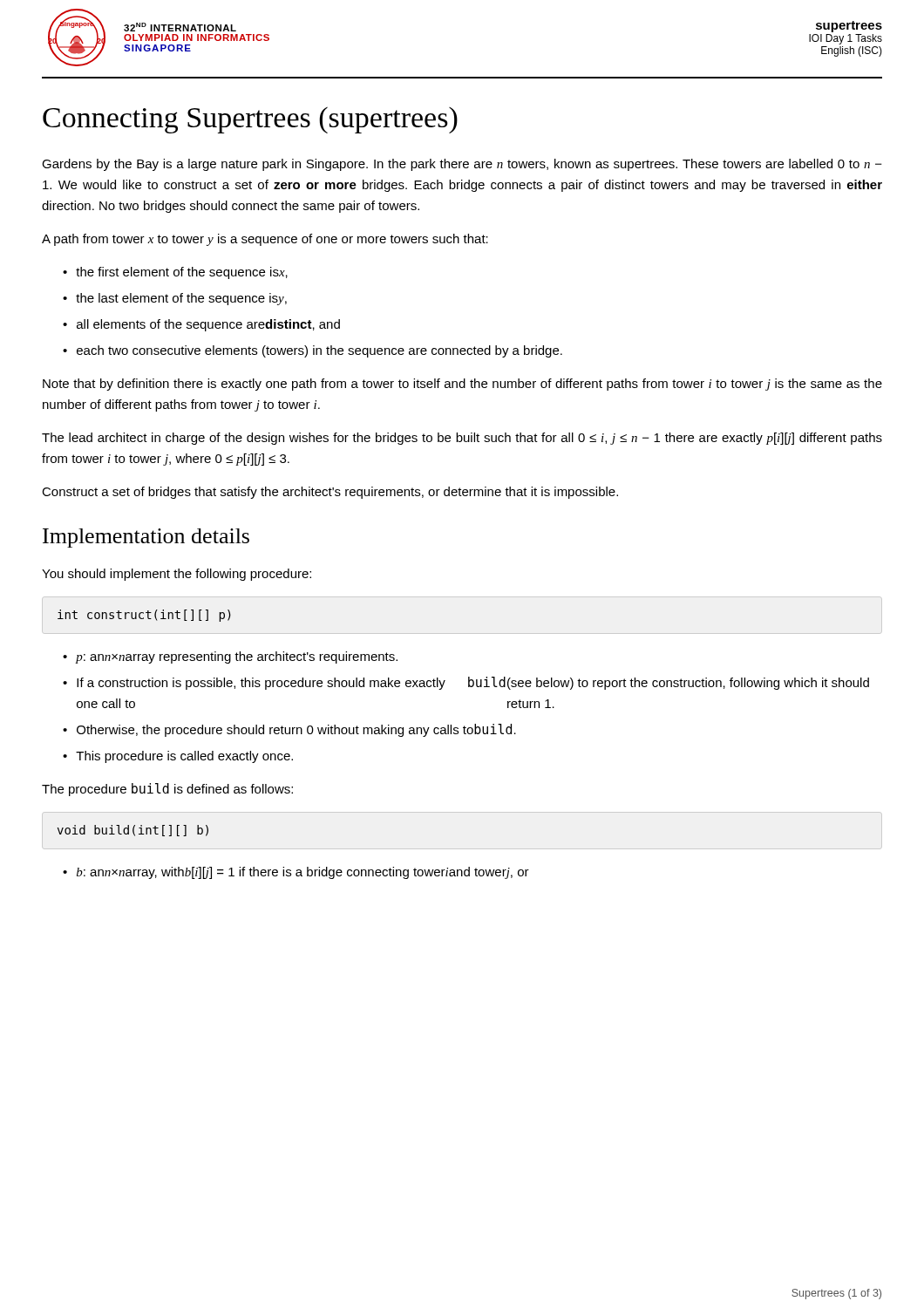Find the element starting "the last element of the sequence"
Screen dimensions: 1308x924
pyautogui.click(x=182, y=298)
